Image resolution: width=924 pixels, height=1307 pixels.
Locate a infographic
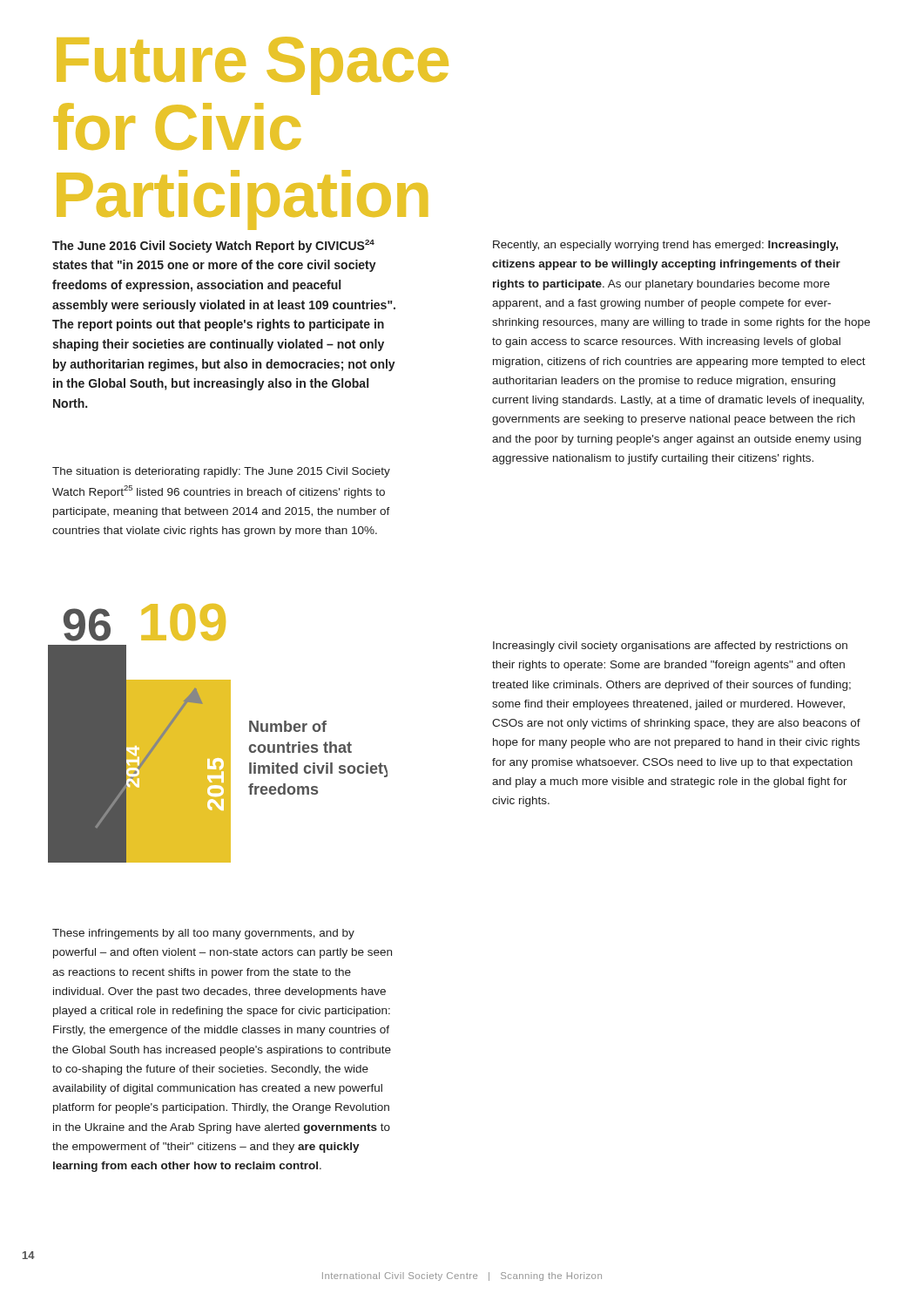(x=218, y=741)
